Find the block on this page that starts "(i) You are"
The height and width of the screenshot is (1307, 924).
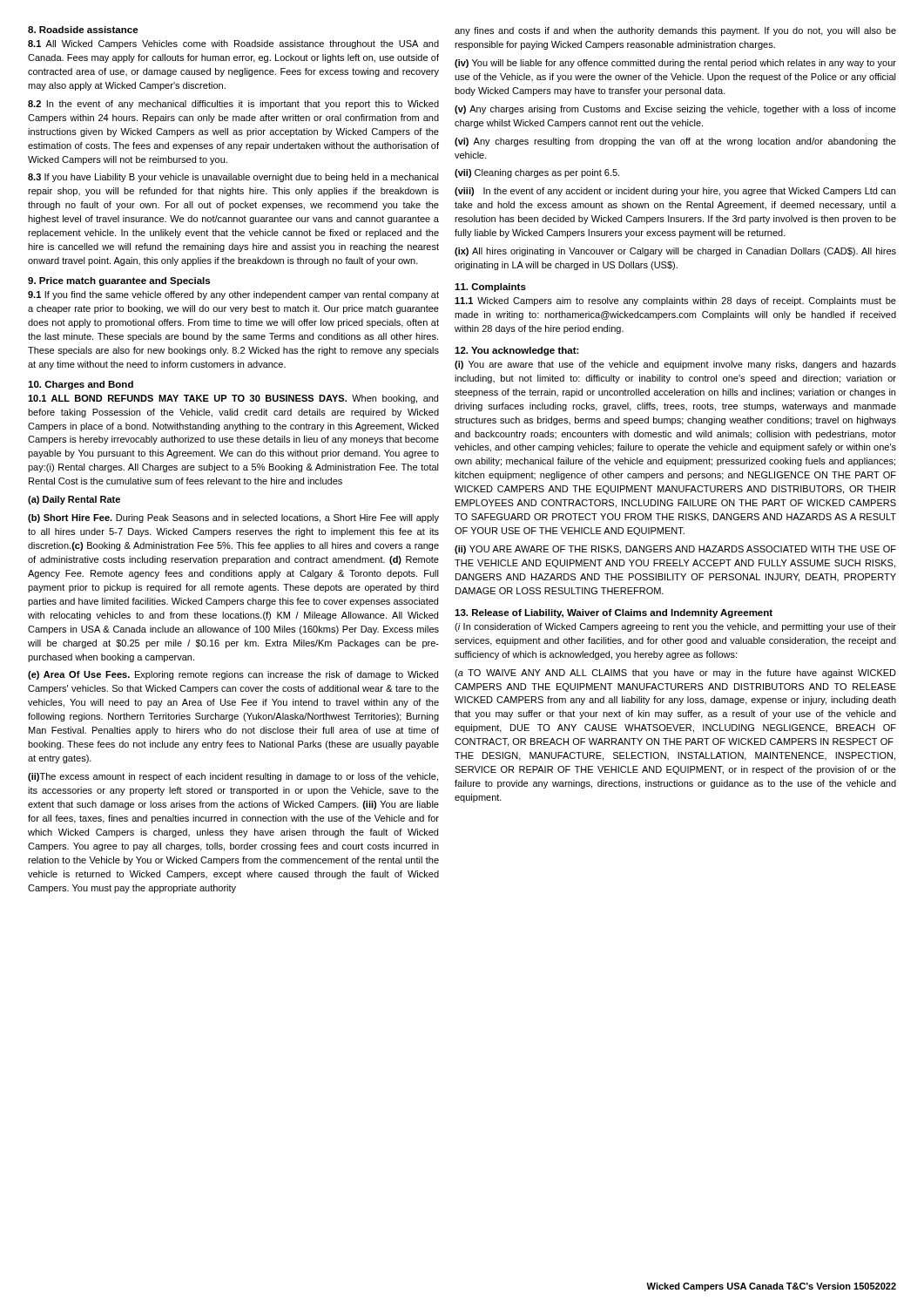click(x=675, y=478)
